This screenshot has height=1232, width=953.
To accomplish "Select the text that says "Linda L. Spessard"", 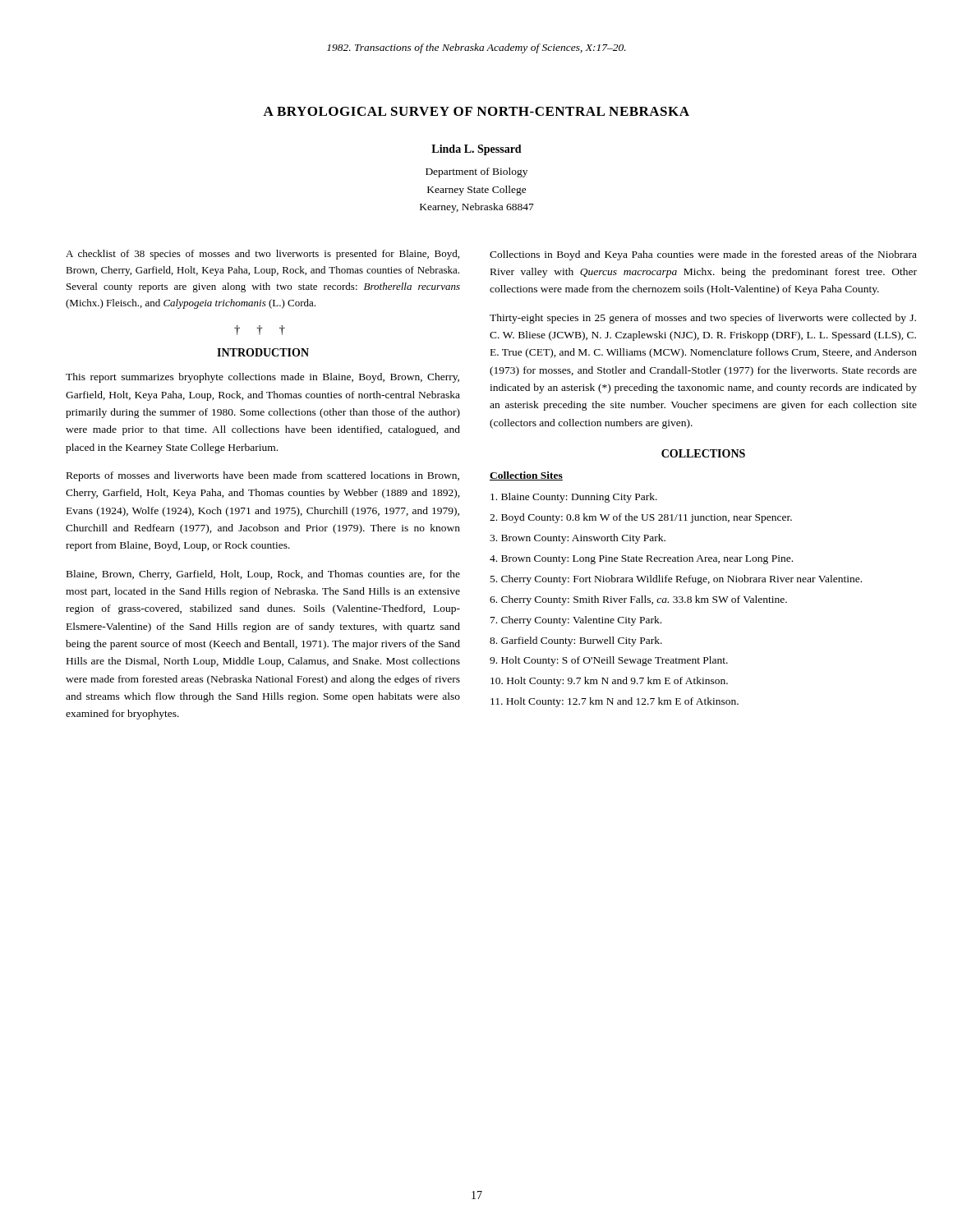I will [476, 149].
